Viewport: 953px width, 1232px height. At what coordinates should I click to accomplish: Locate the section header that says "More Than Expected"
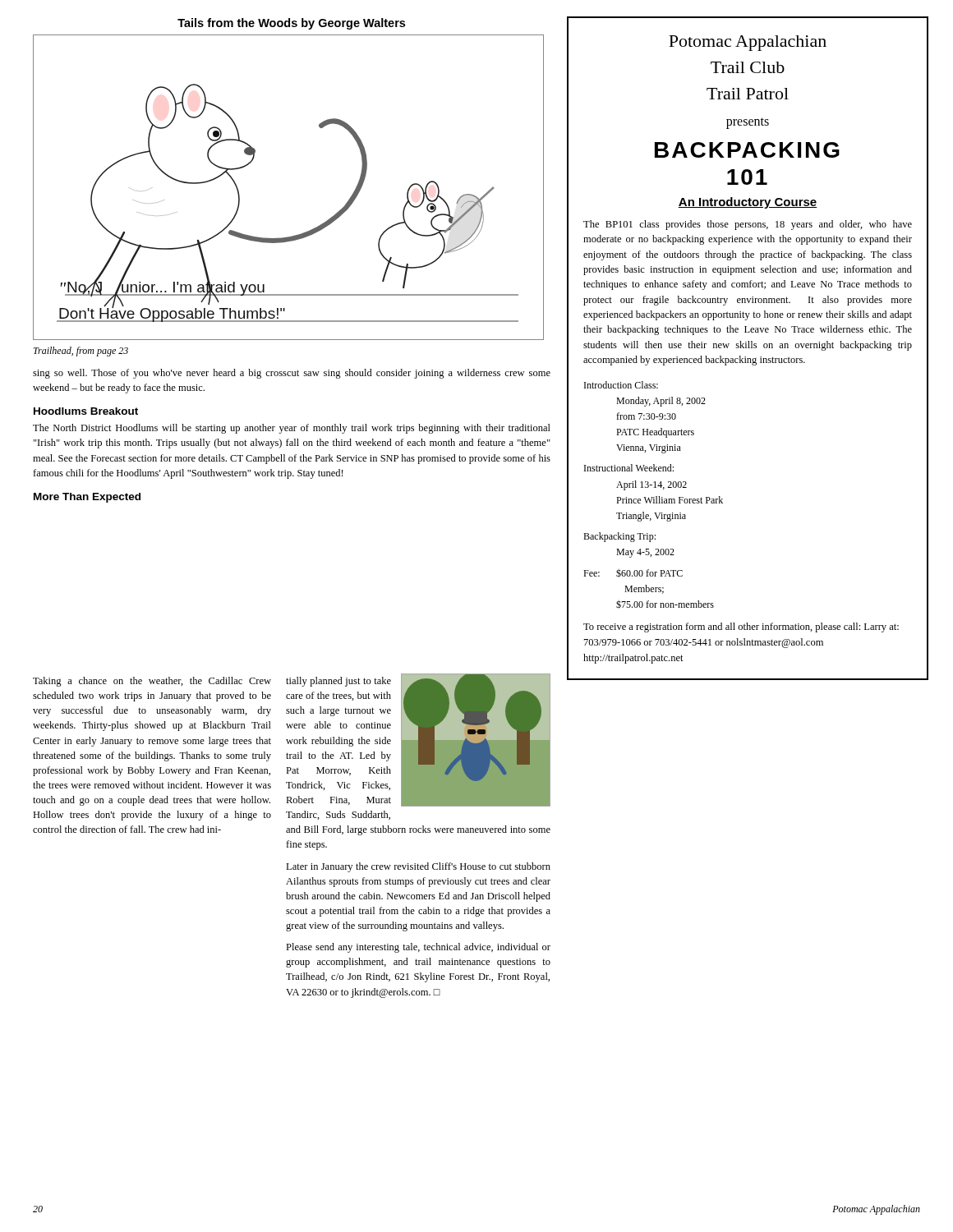coord(87,496)
